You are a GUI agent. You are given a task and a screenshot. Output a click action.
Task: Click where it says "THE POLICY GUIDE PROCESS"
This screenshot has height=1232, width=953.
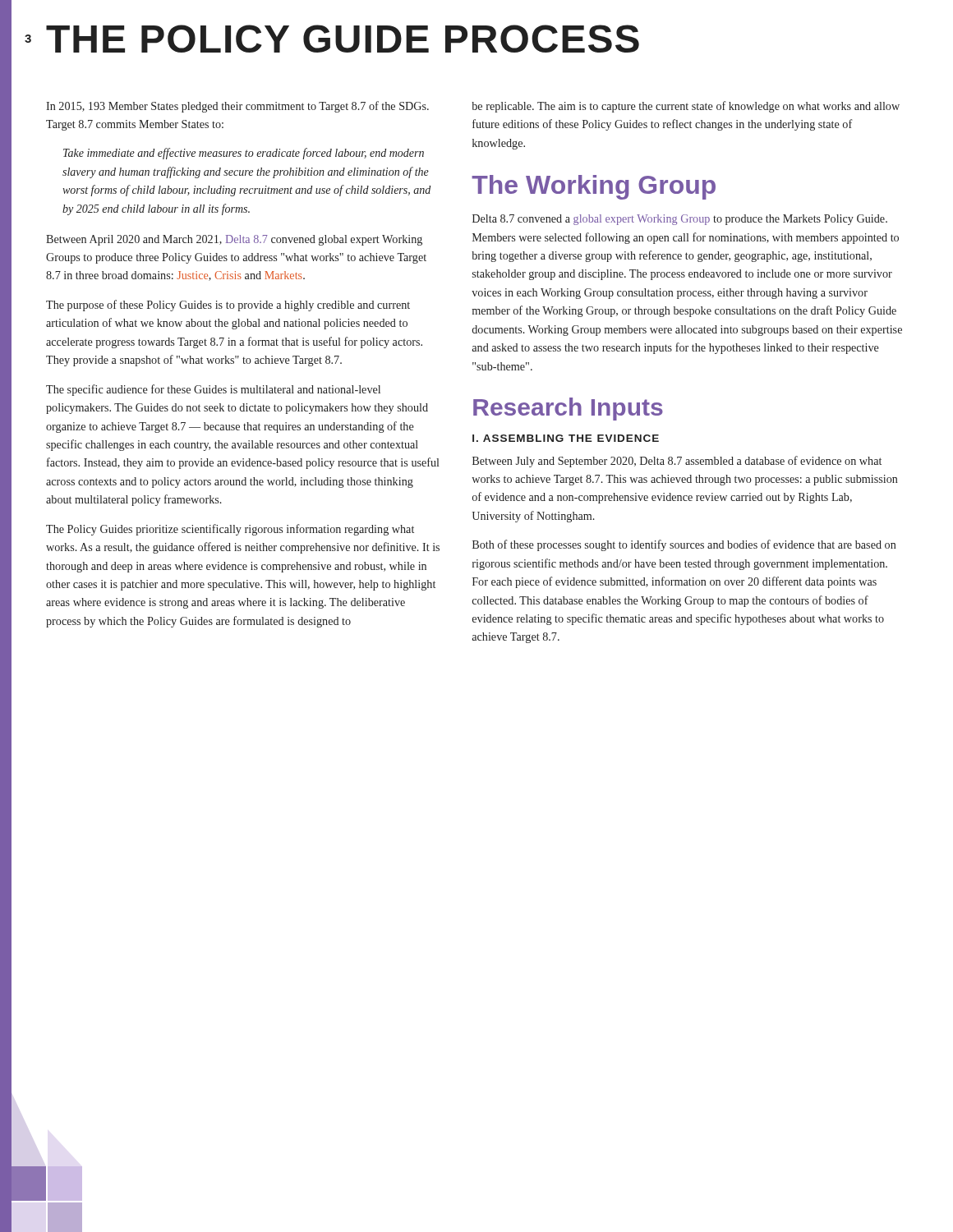pyautogui.click(x=344, y=39)
